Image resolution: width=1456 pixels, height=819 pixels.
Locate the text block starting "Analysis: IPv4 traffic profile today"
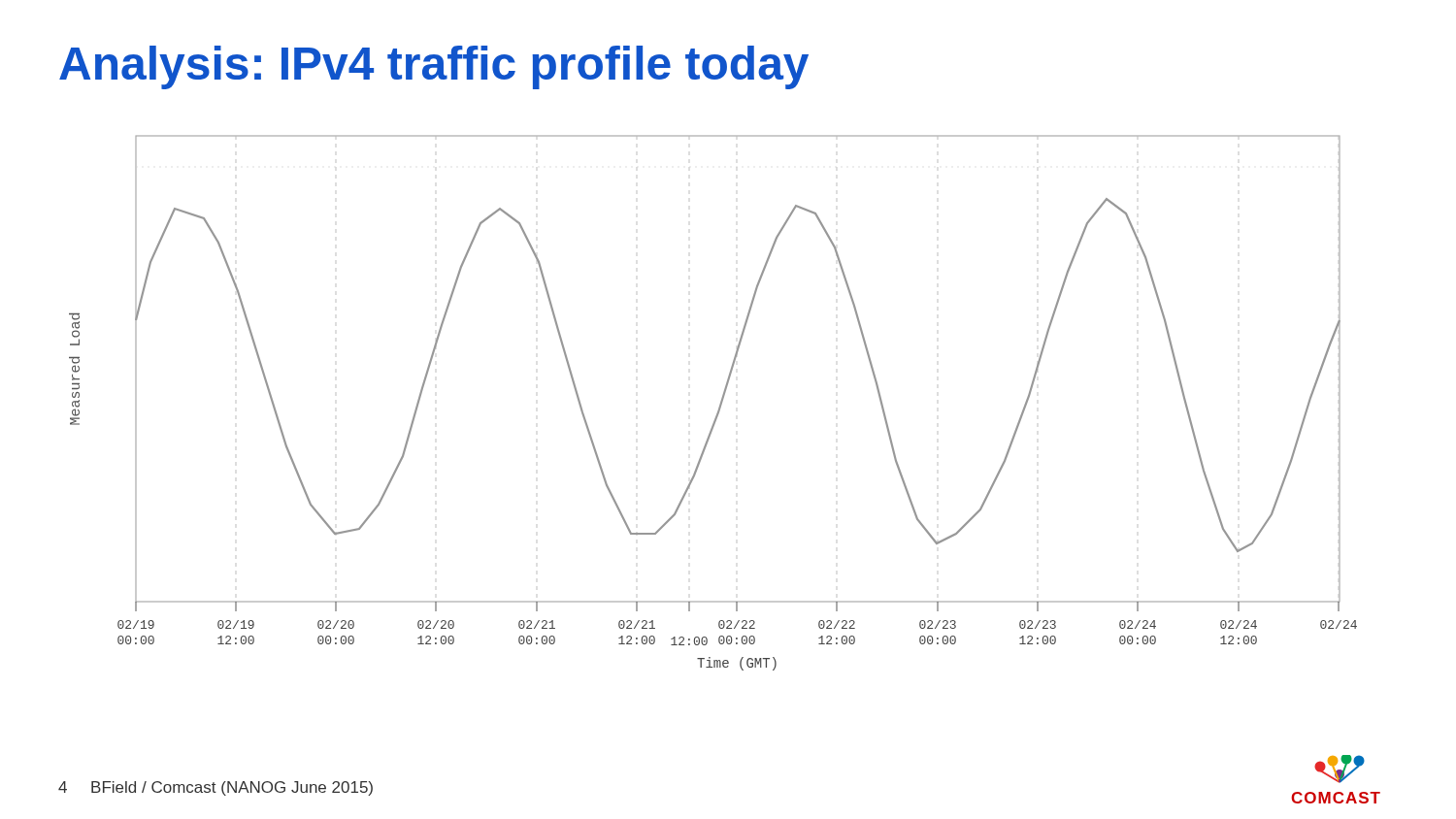tap(434, 64)
